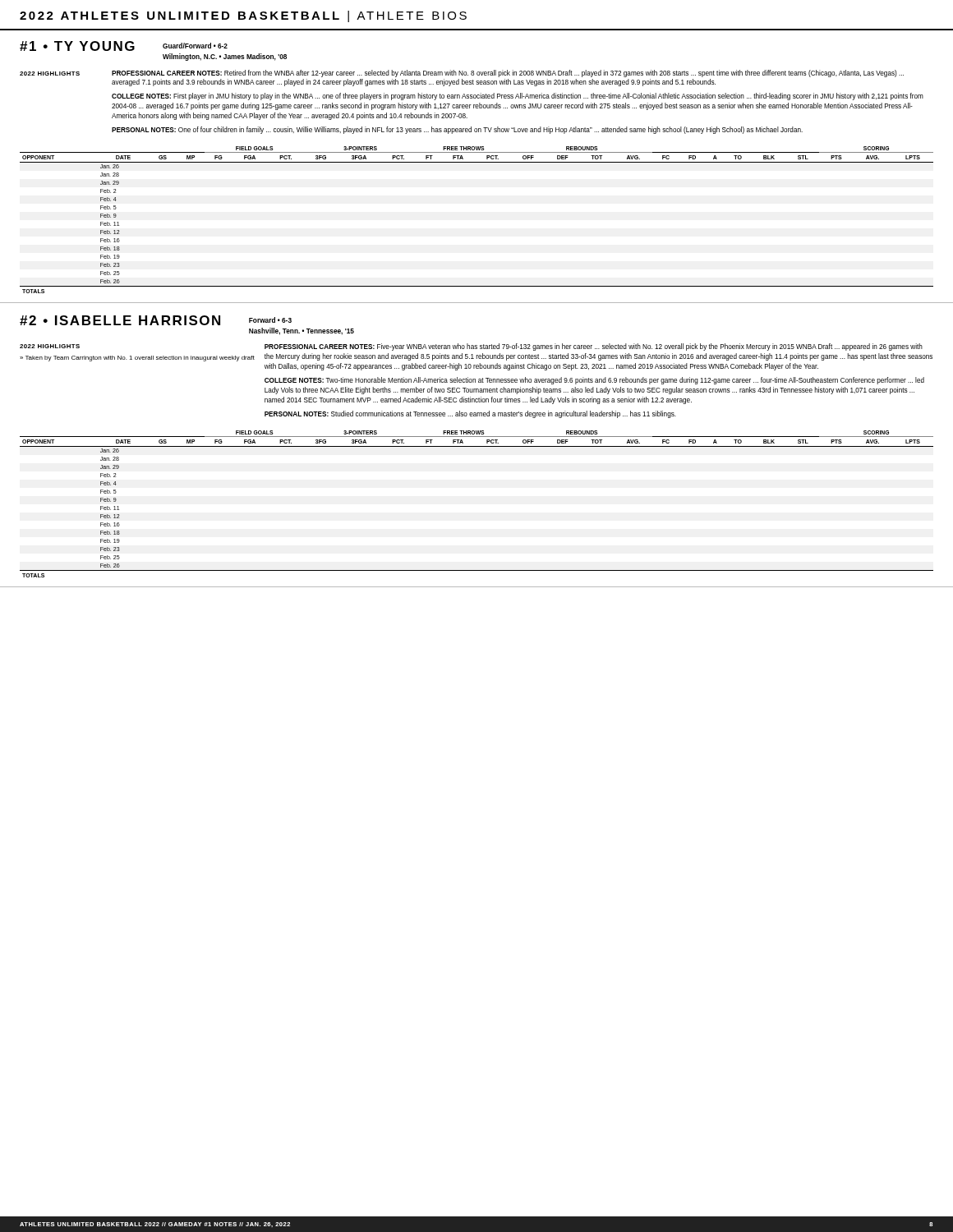Find the text starting "PERSONAL NOTES: One of four children"

(457, 130)
